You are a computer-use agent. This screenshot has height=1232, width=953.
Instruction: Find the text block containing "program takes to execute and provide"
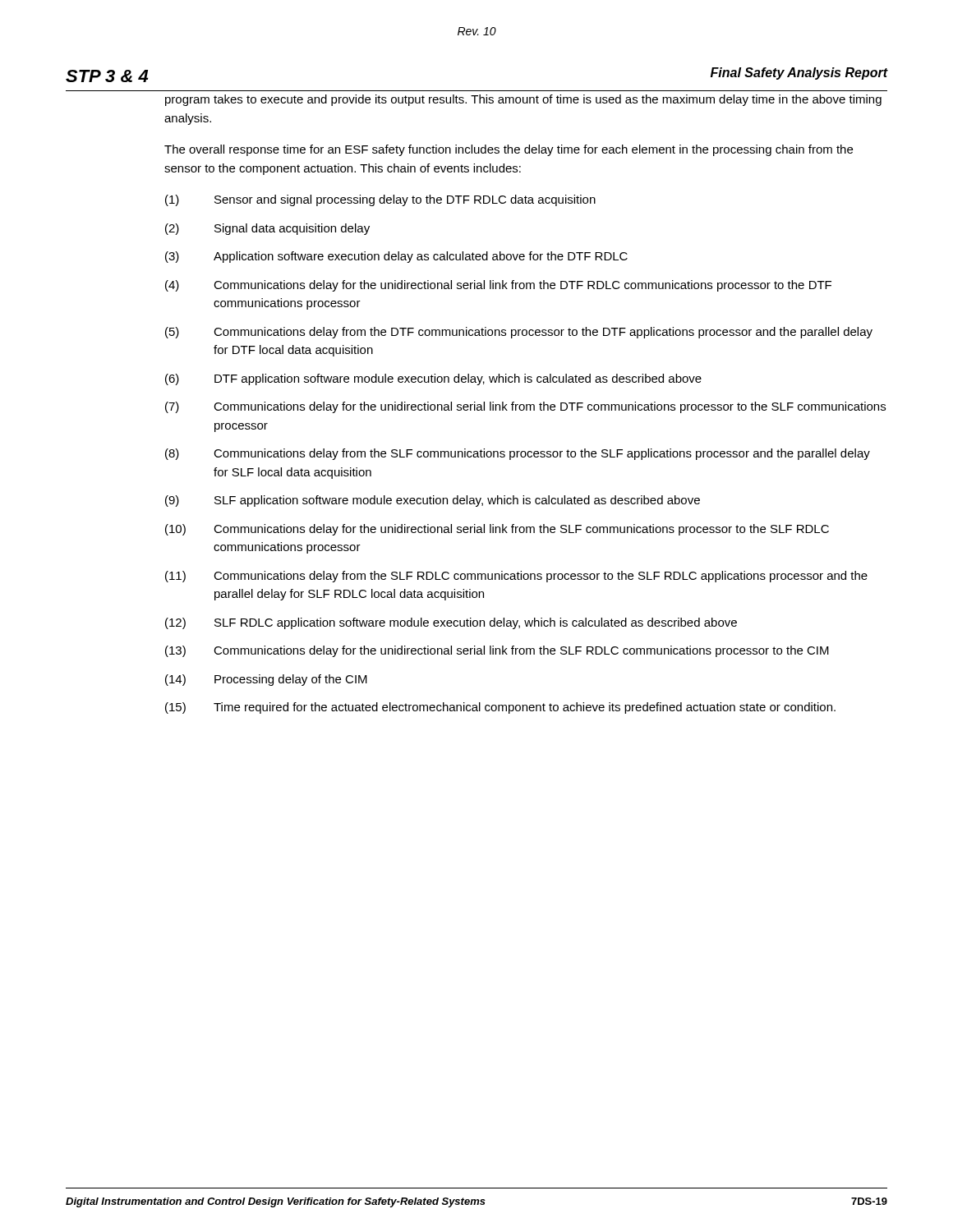click(523, 108)
